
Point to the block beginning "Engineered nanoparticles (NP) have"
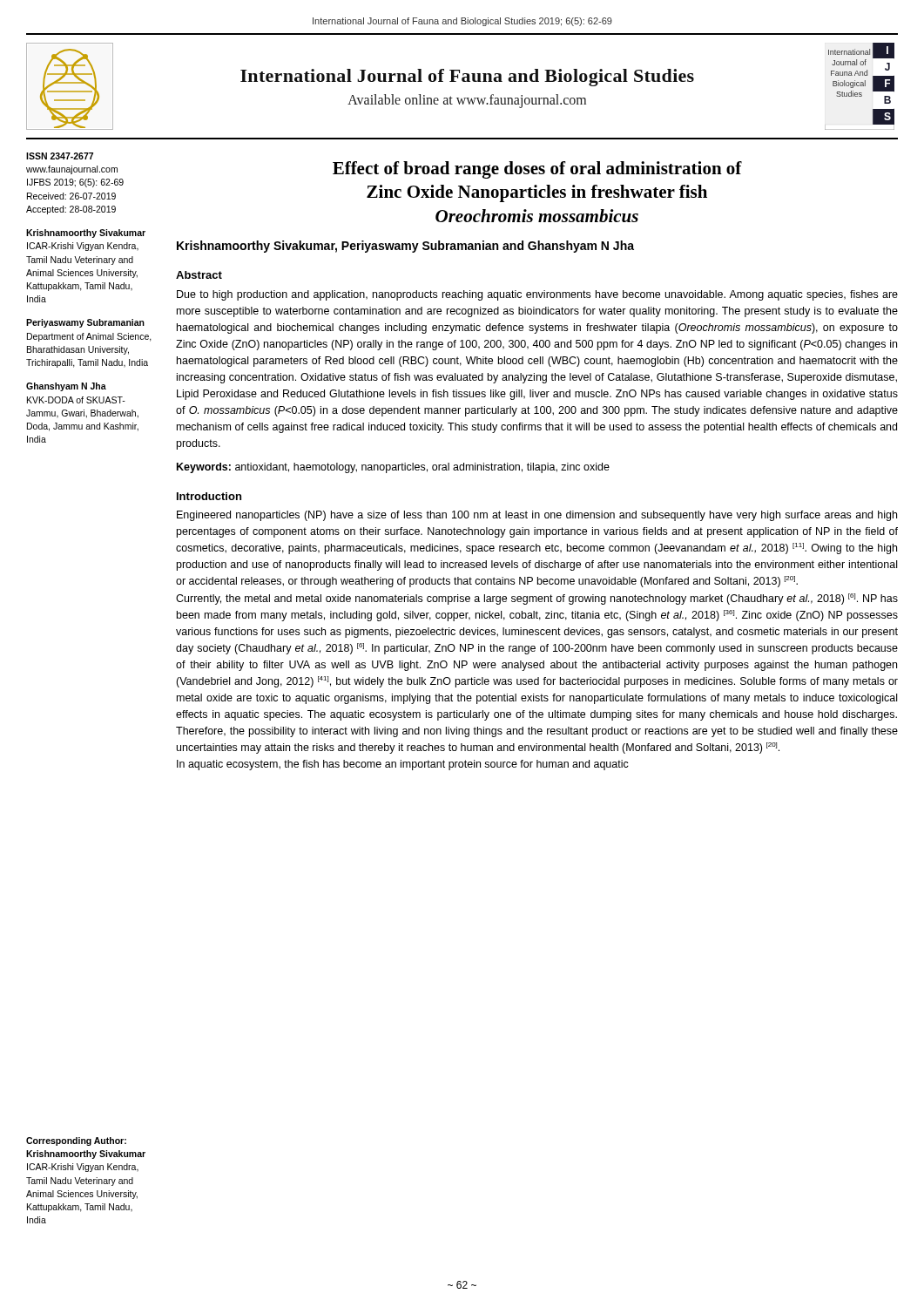point(537,548)
